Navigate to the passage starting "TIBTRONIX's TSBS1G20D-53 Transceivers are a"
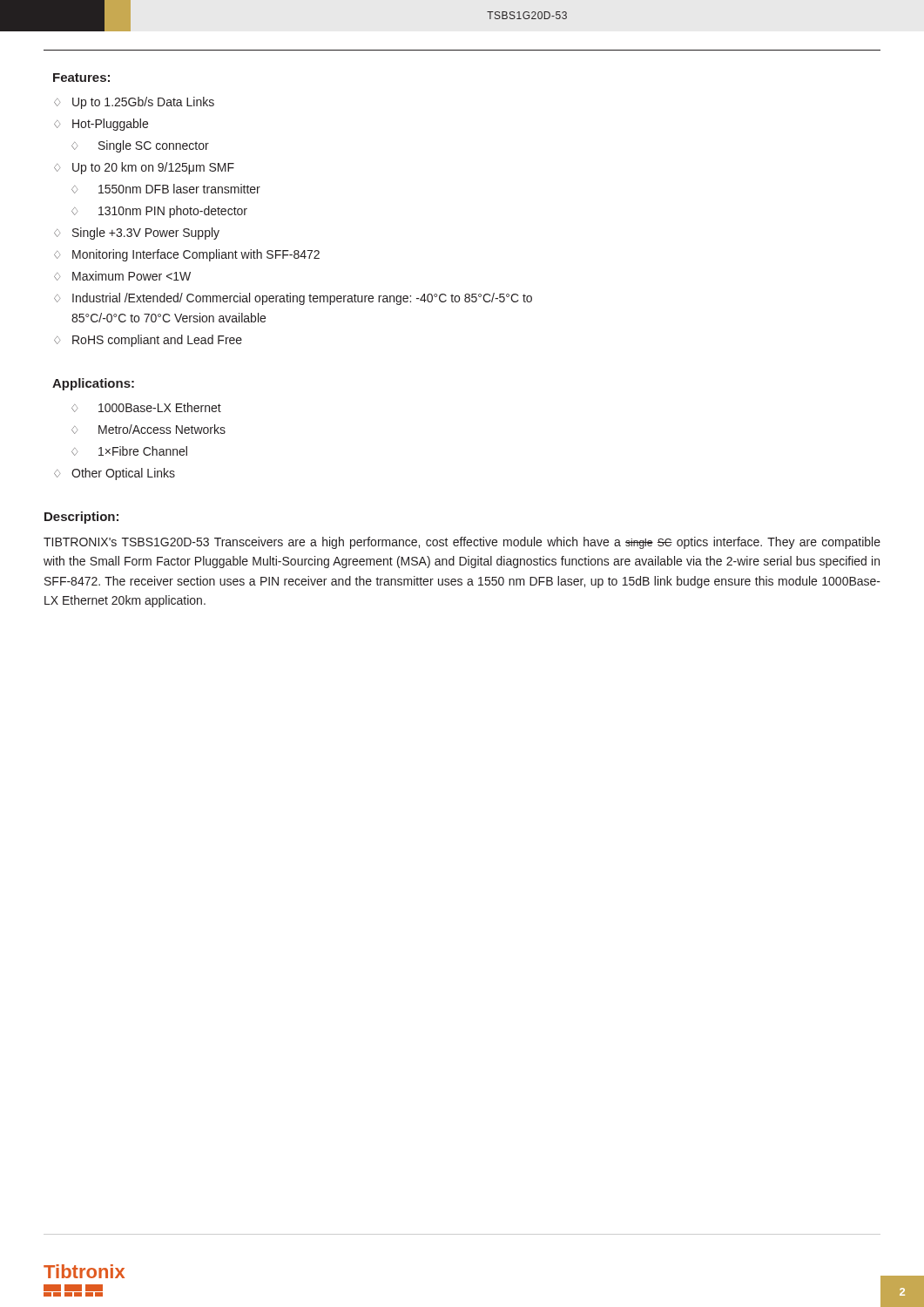 (462, 571)
